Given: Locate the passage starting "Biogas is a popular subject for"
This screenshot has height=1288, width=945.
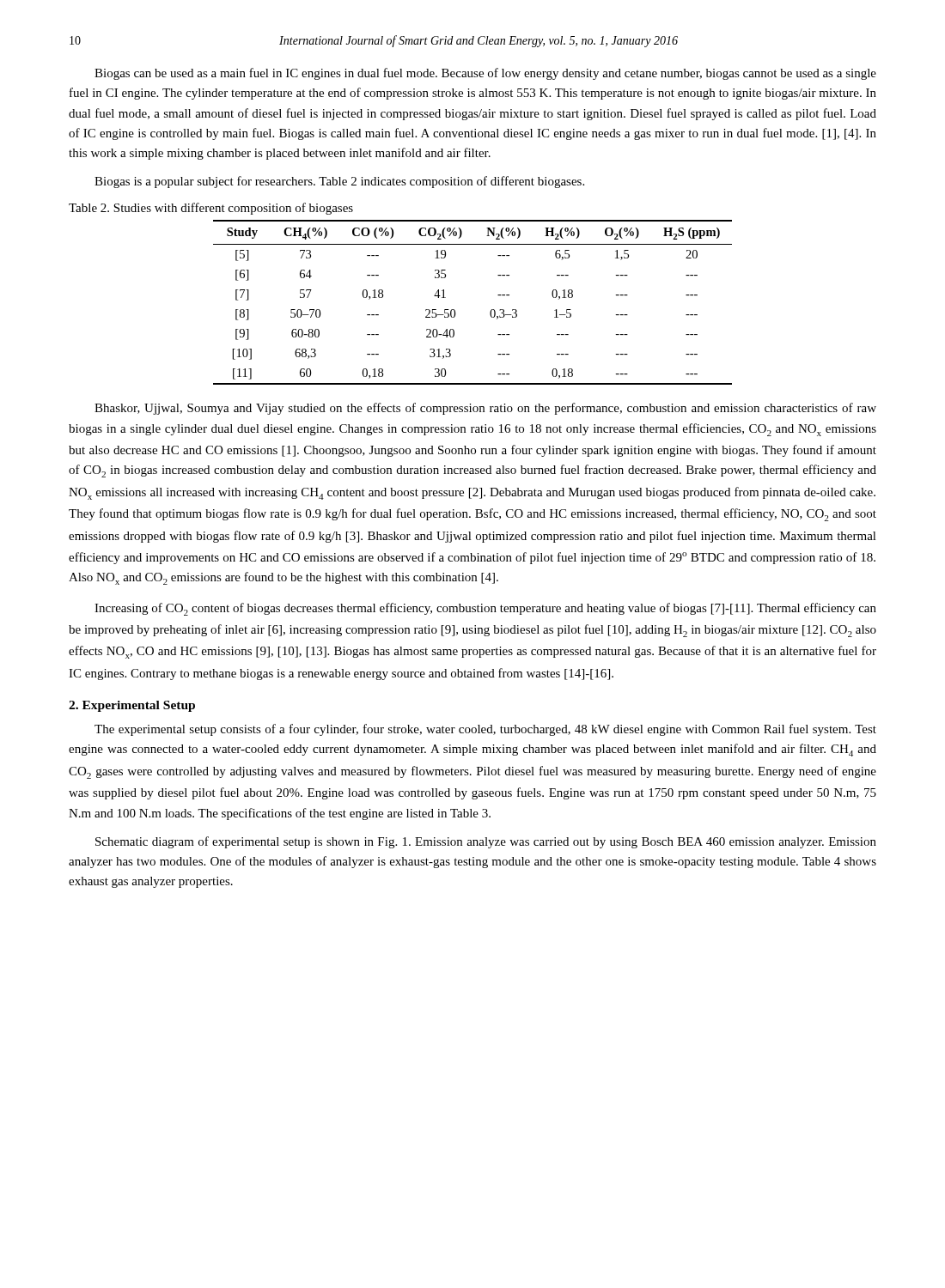Looking at the screenshot, I should pyautogui.click(x=340, y=181).
